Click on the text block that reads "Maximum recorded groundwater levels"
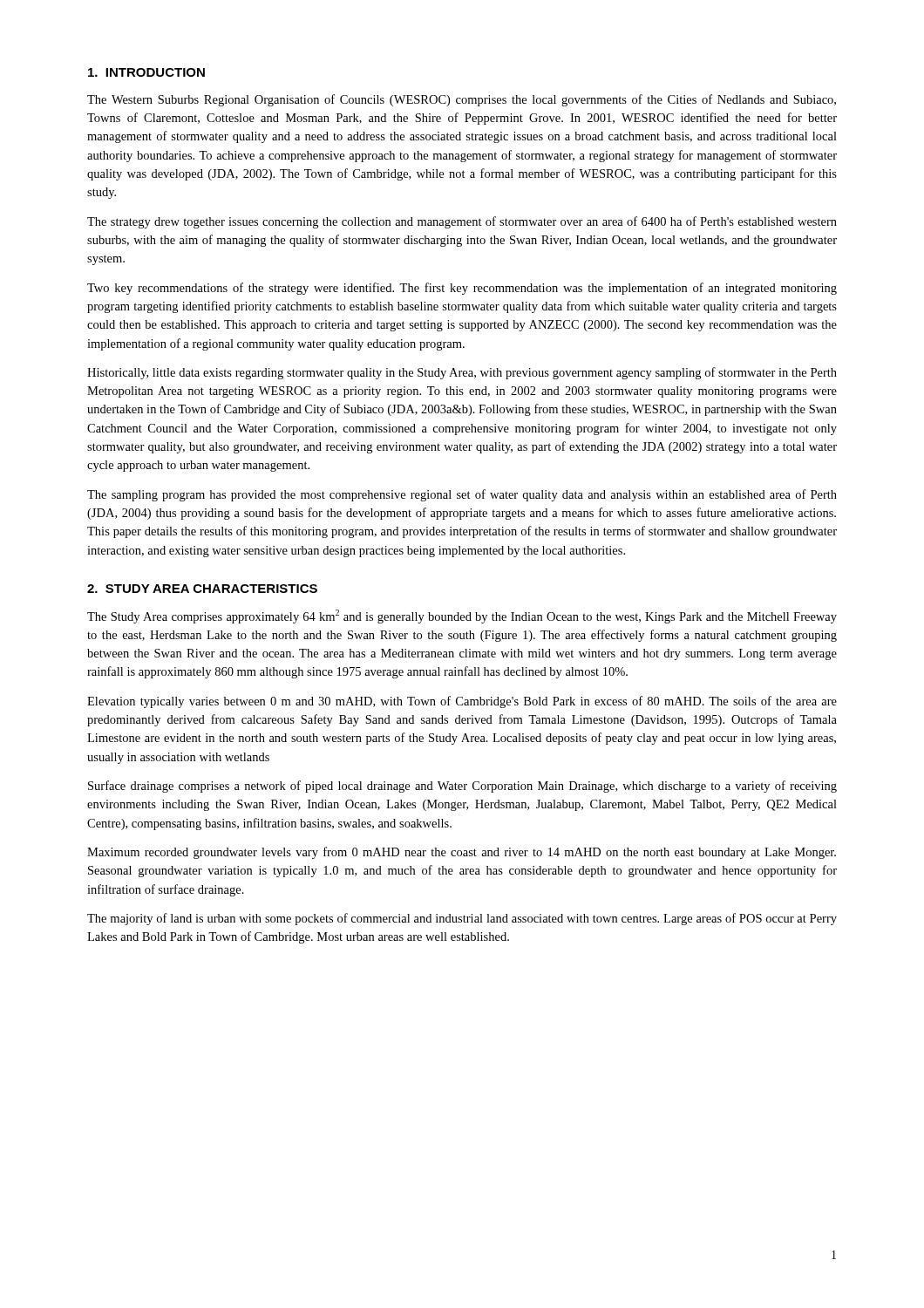This screenshot has width=924, height=1308. pos(462,871)
